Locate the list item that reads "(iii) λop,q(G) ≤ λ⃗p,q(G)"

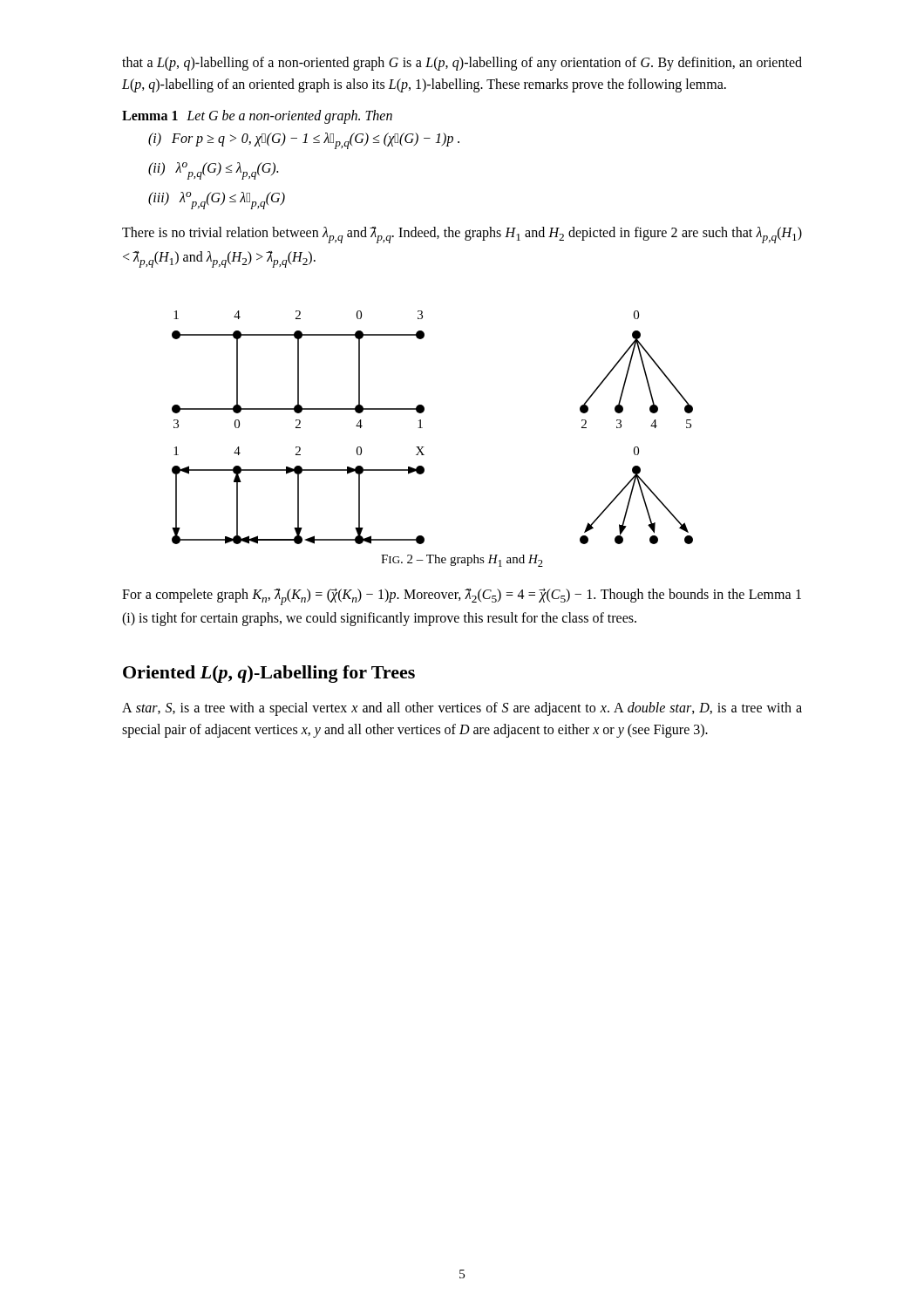point(217,198)
